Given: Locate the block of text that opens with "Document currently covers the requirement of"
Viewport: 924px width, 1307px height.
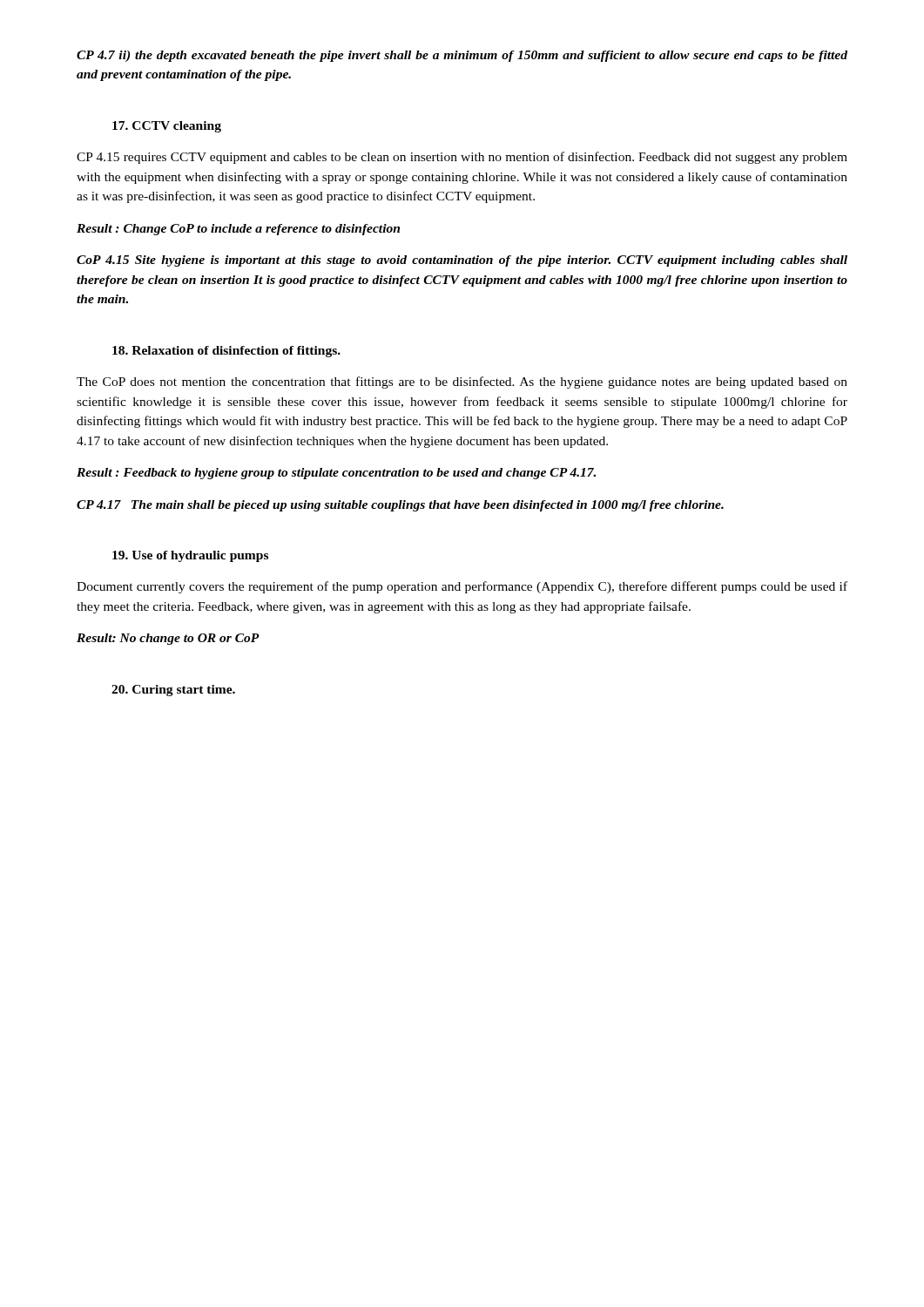Looking at the screenshot, I should (x=462, y=596).
